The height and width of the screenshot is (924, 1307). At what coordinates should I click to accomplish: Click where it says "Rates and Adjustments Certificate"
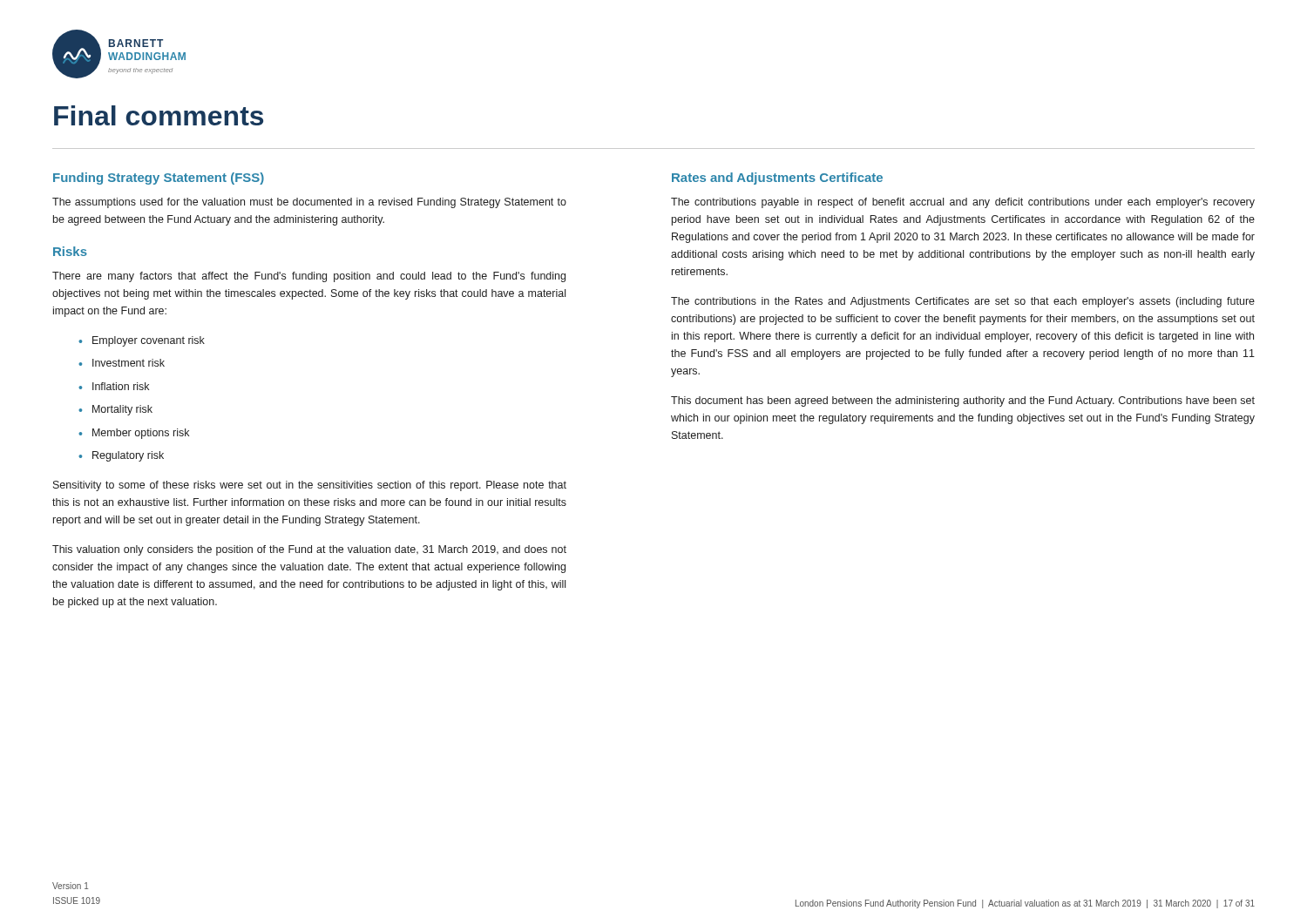click(x=777, y=177)
